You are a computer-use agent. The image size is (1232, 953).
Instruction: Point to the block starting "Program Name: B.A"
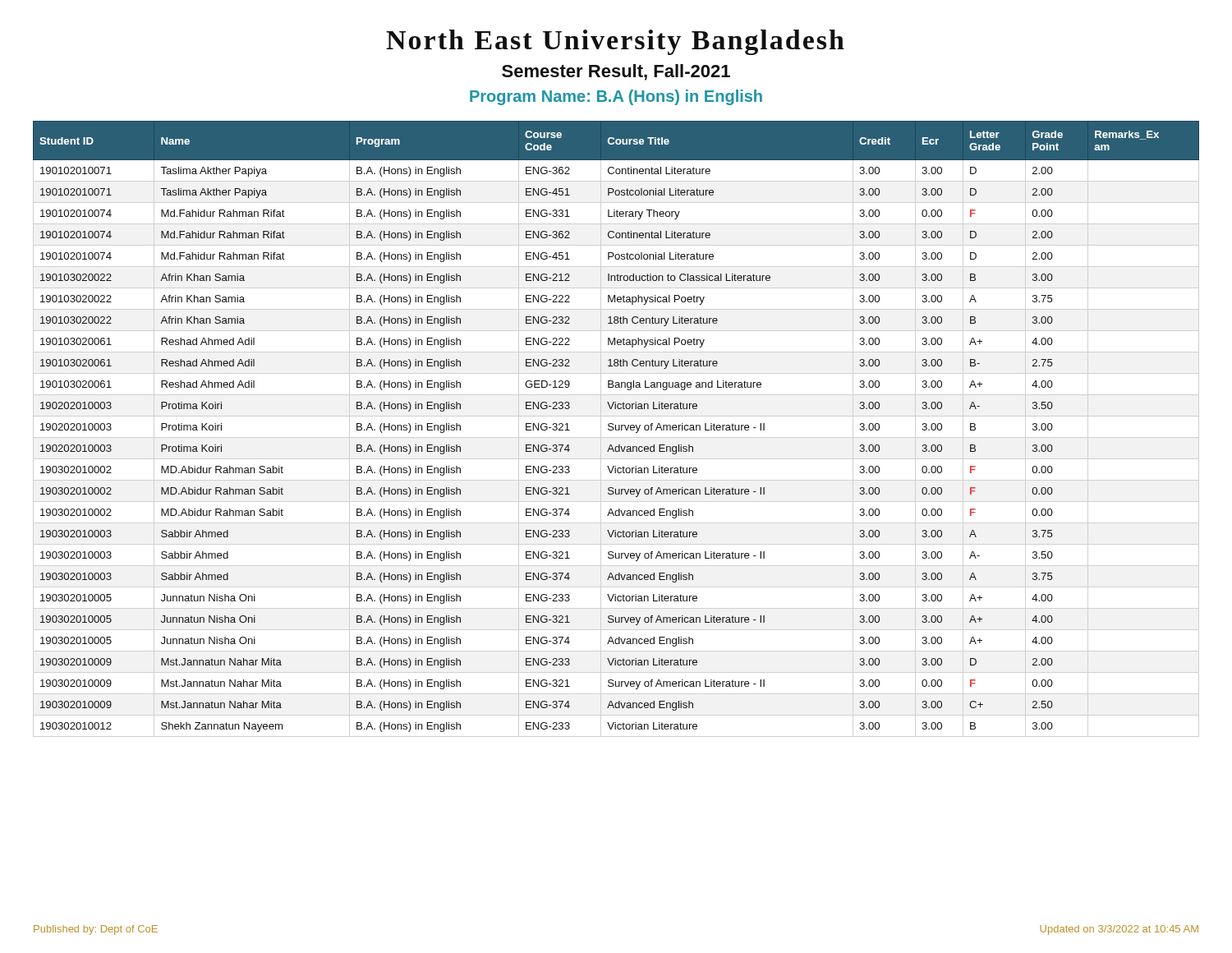tap(616, 97)
